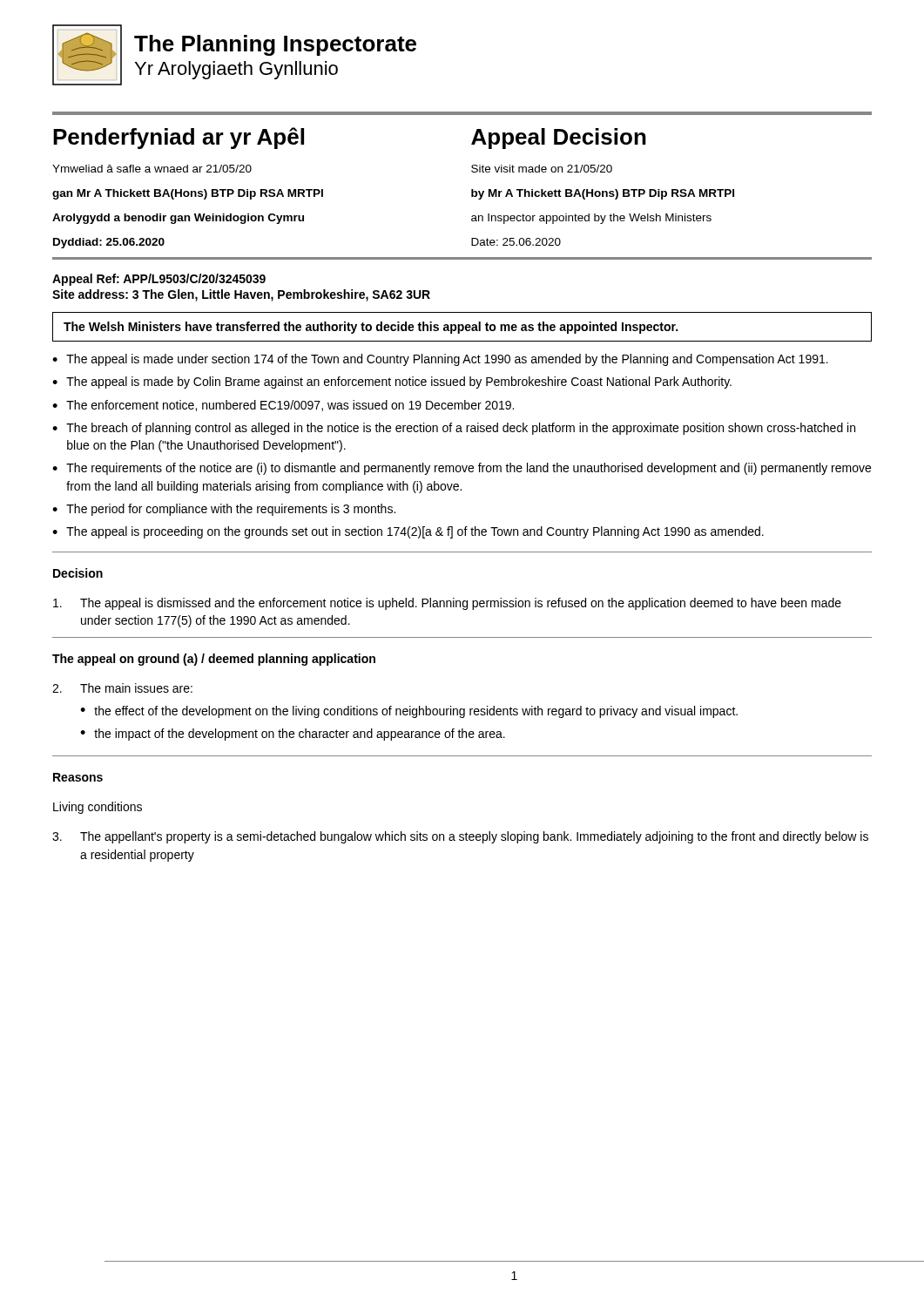Click on the element starting "• The requirements of the"

click(x=462, y=477)
